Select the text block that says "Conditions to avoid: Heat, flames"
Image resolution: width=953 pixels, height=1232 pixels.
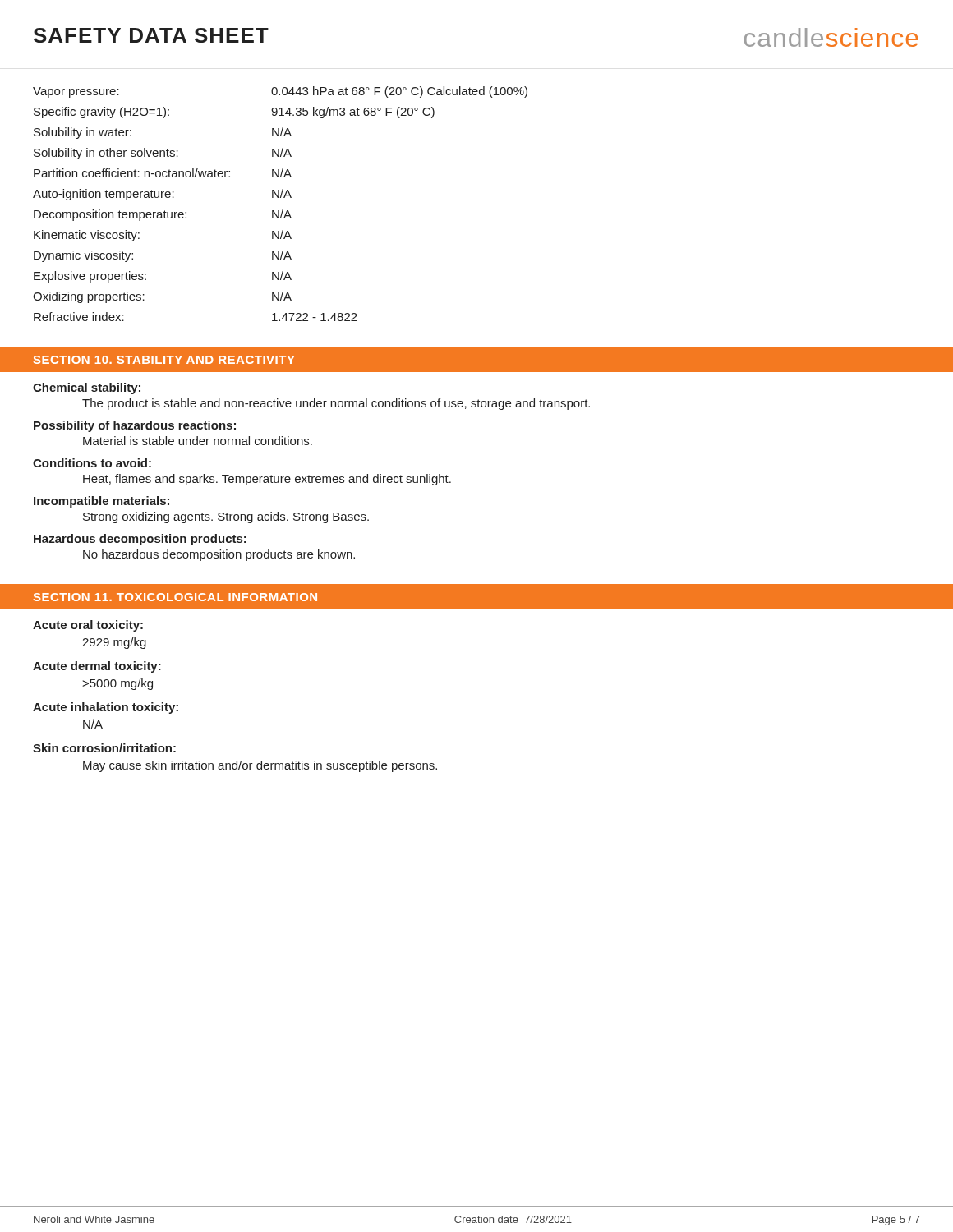tap(92, 463)
